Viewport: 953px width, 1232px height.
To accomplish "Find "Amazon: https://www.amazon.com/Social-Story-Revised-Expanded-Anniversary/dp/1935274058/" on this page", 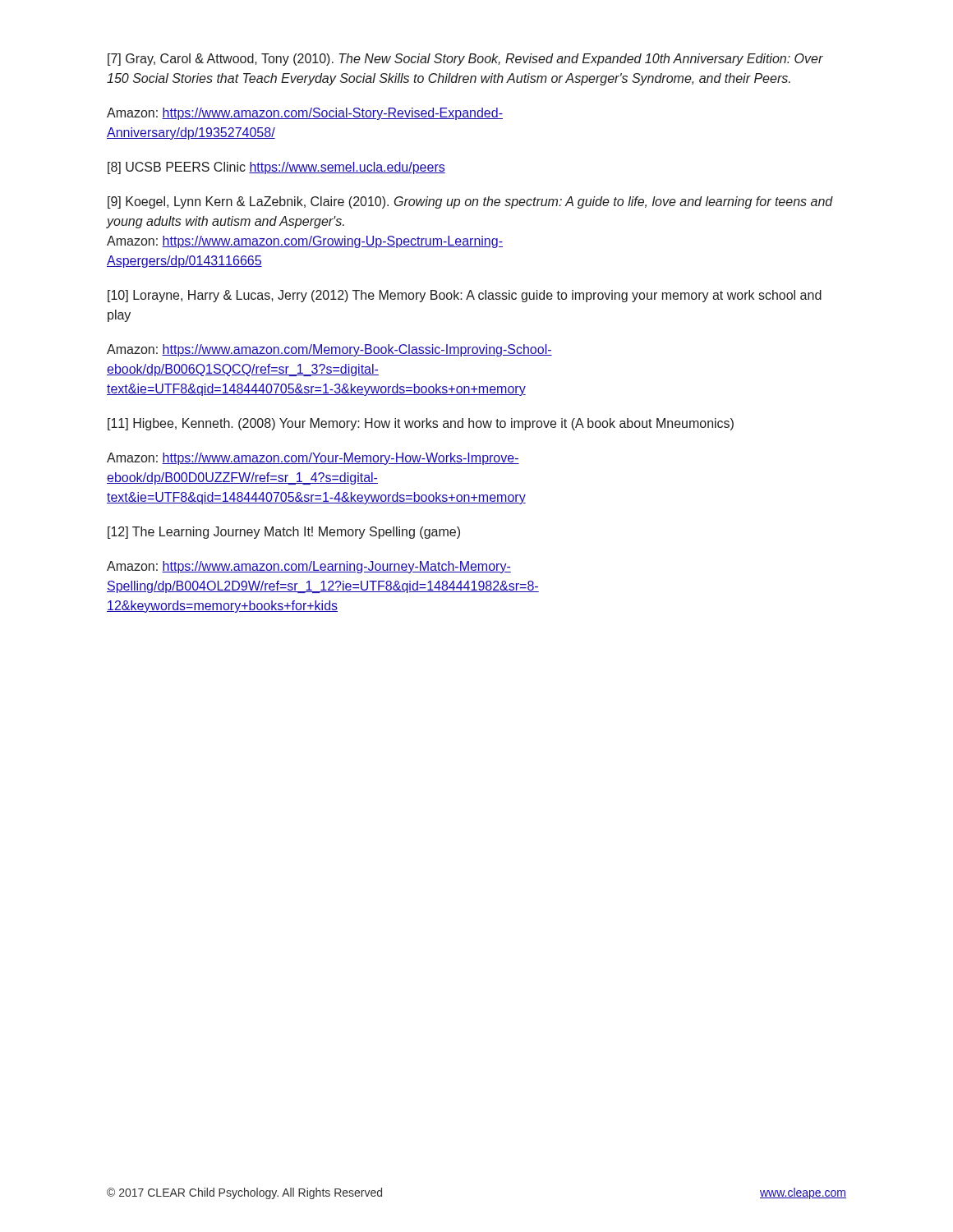I will click(x=476, y=123).
